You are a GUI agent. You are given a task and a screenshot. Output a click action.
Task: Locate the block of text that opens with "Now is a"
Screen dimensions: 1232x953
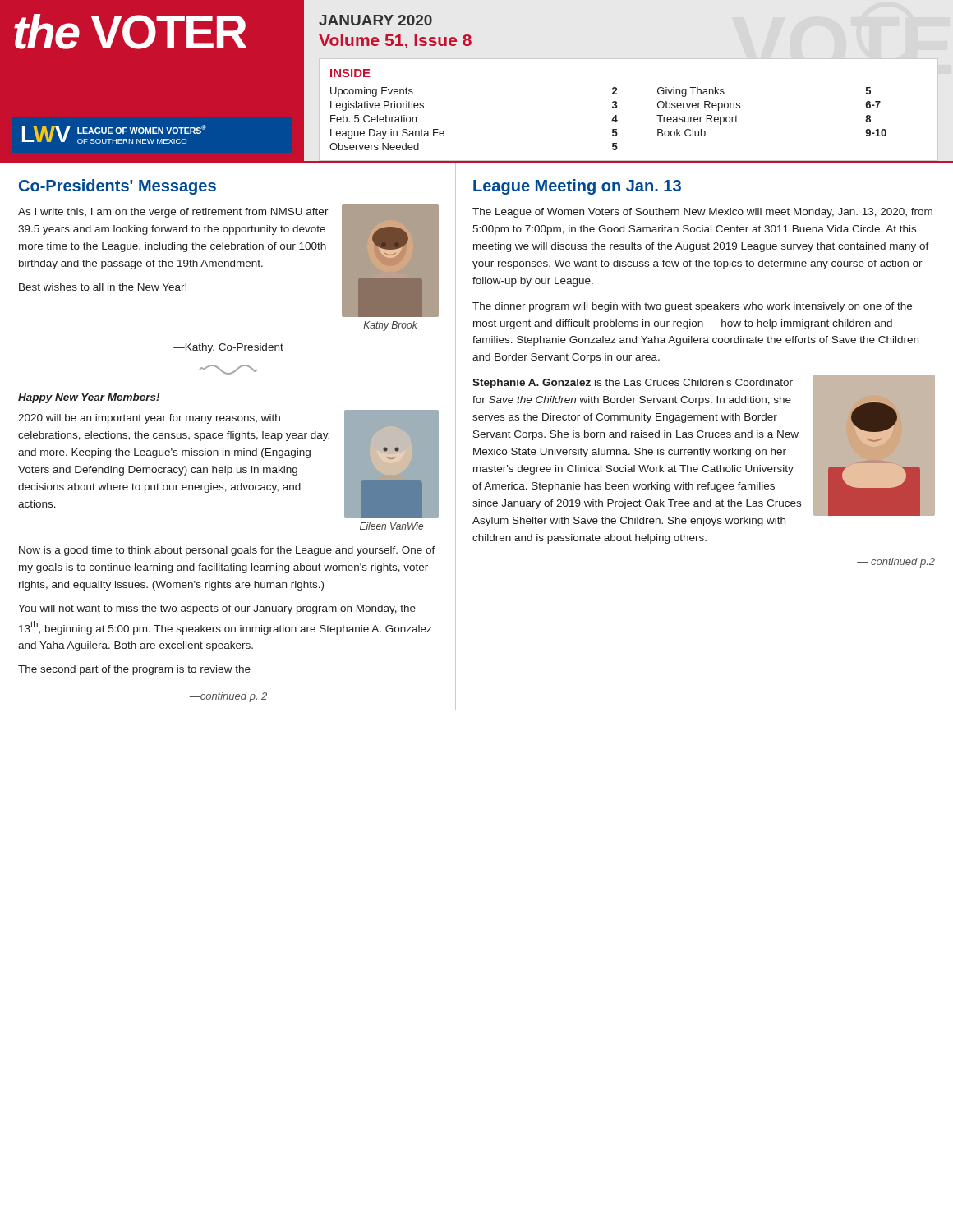[x=226, y=567]
